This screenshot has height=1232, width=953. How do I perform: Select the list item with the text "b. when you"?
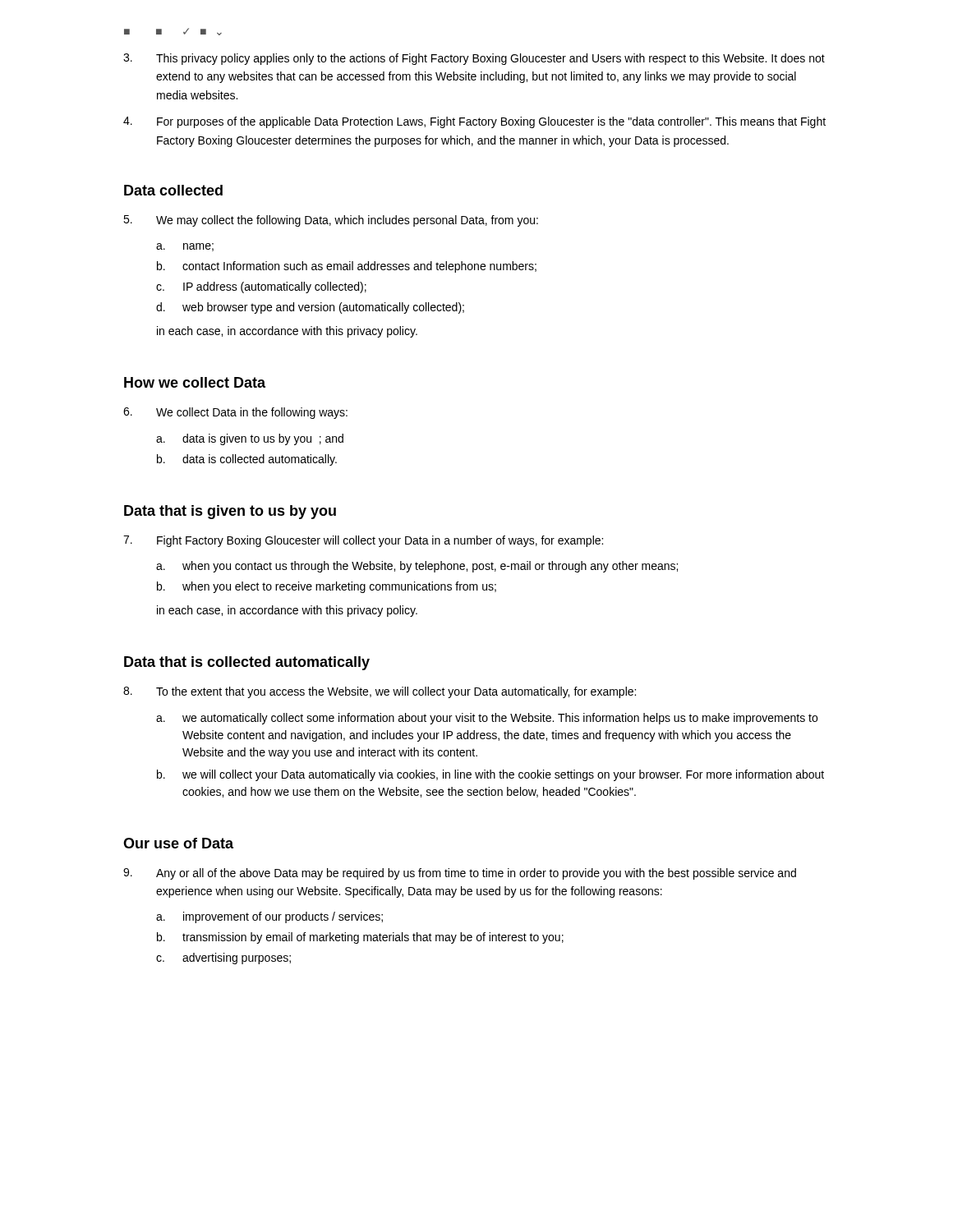(493, 587)
